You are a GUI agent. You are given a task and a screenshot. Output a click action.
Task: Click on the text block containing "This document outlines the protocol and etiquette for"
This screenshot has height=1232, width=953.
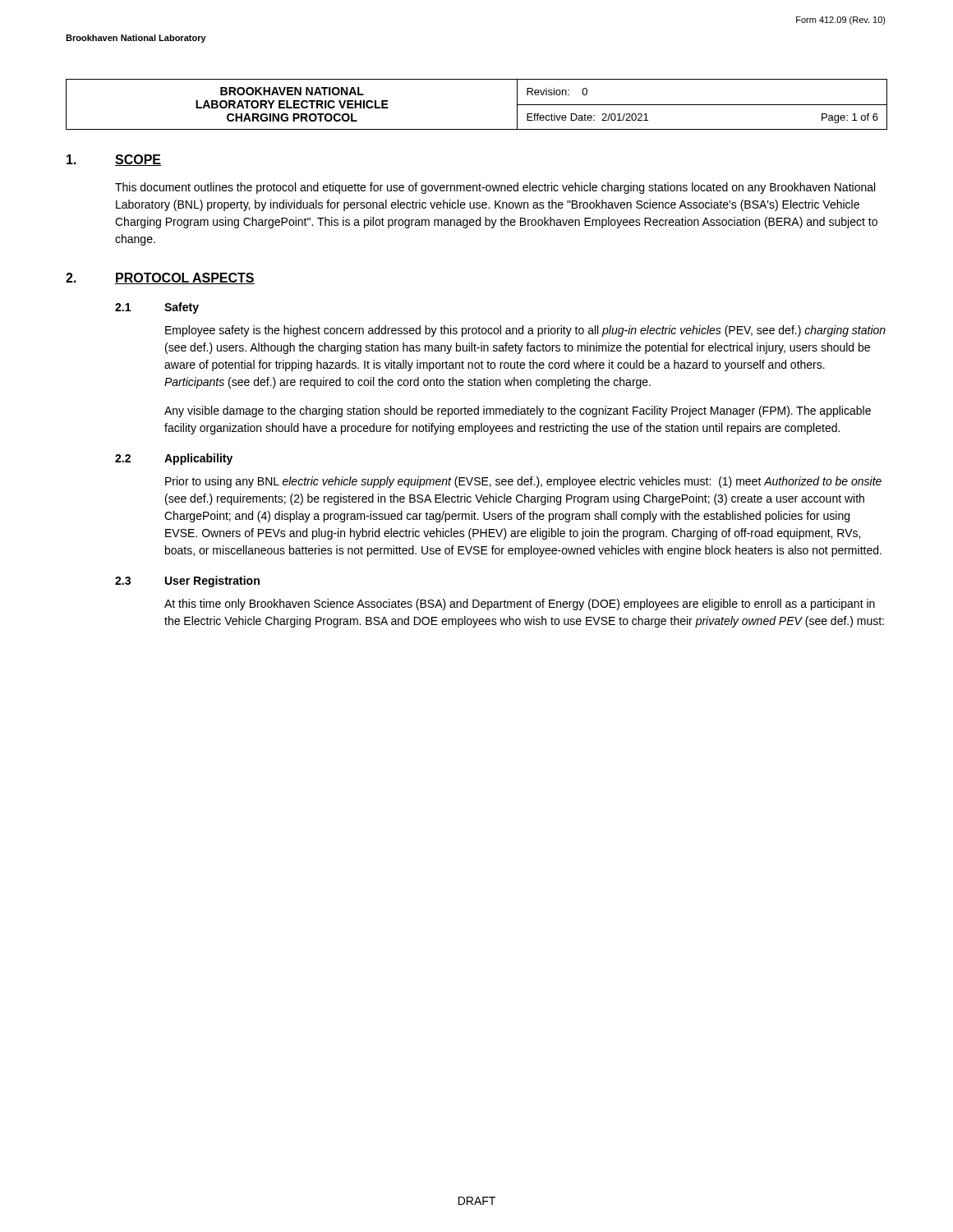[496, 213]
